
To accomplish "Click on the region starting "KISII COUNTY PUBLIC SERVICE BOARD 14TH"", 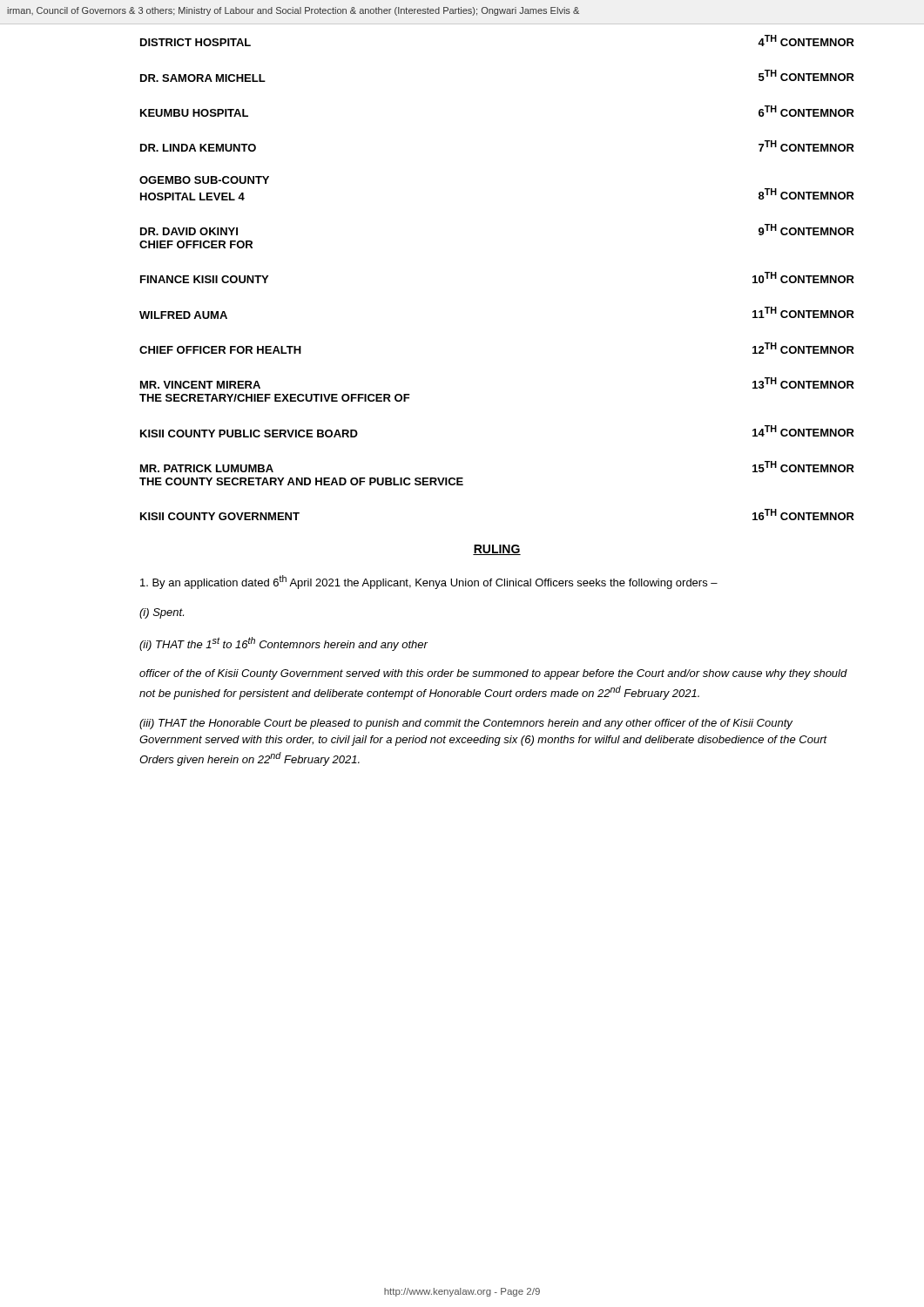I will [x=250, y=431].
